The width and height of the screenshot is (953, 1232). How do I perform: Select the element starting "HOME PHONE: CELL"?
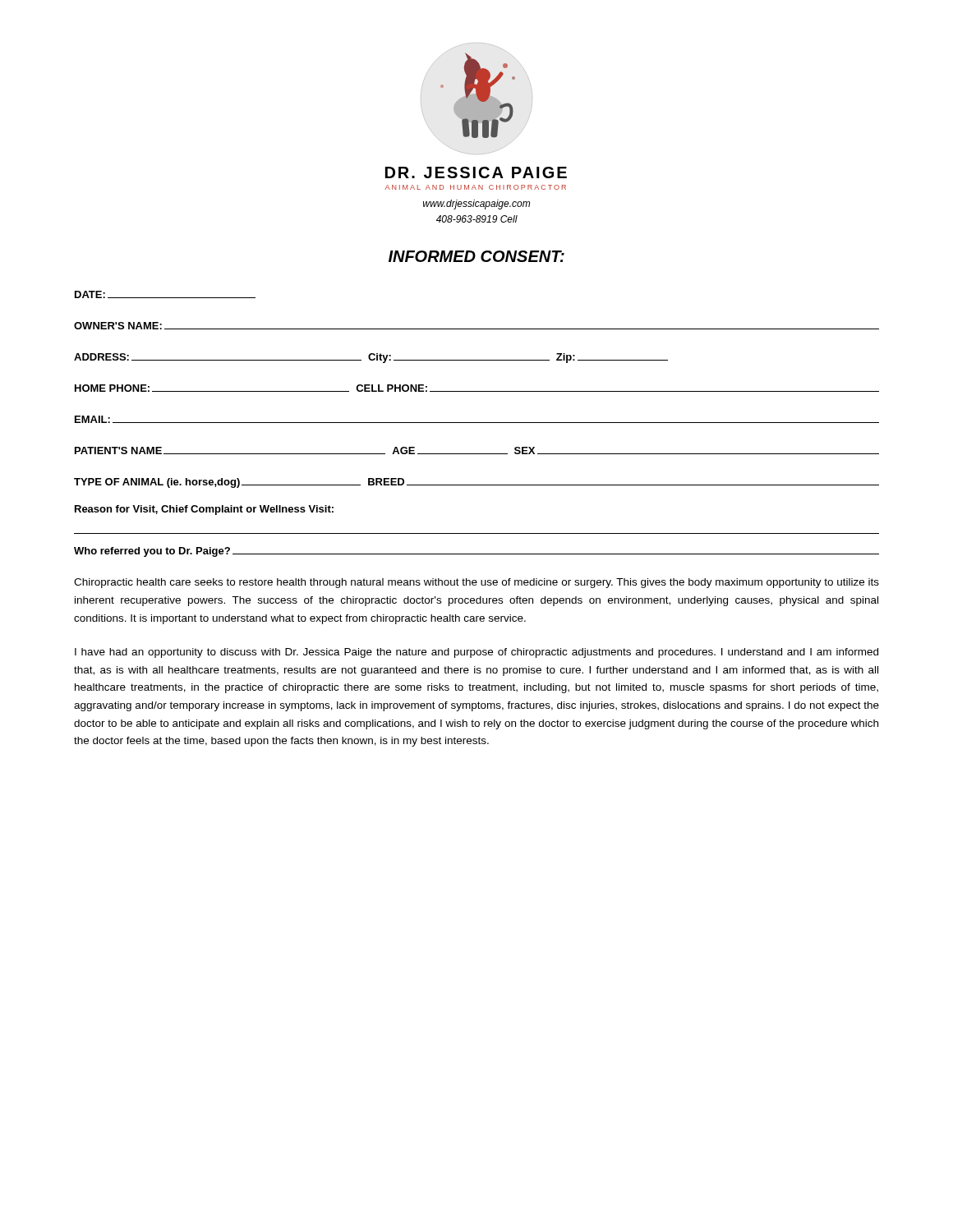pyautogui.click(x=476, y=386)
